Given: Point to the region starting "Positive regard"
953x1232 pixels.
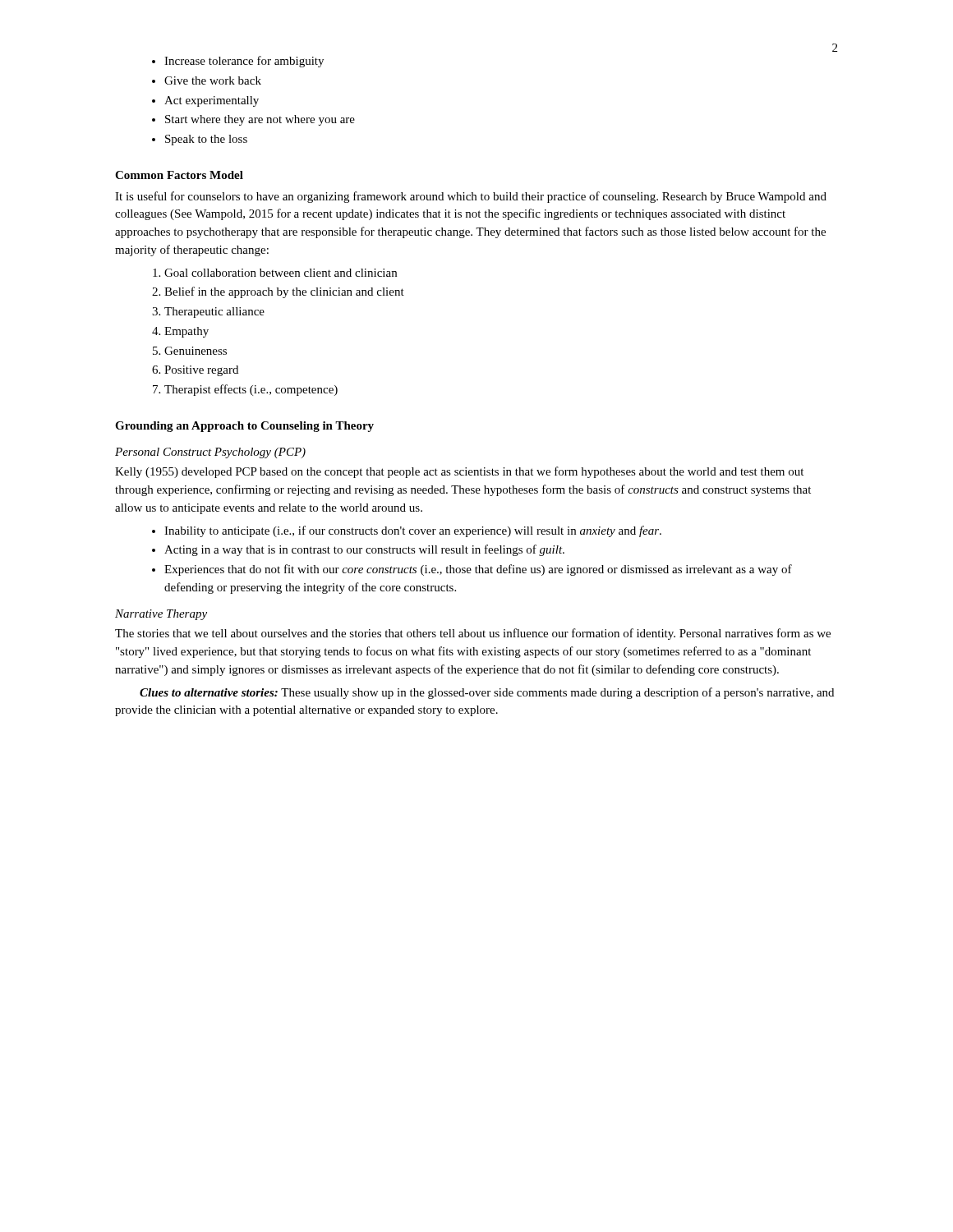Looking at the screenshot, I should 201,370.
